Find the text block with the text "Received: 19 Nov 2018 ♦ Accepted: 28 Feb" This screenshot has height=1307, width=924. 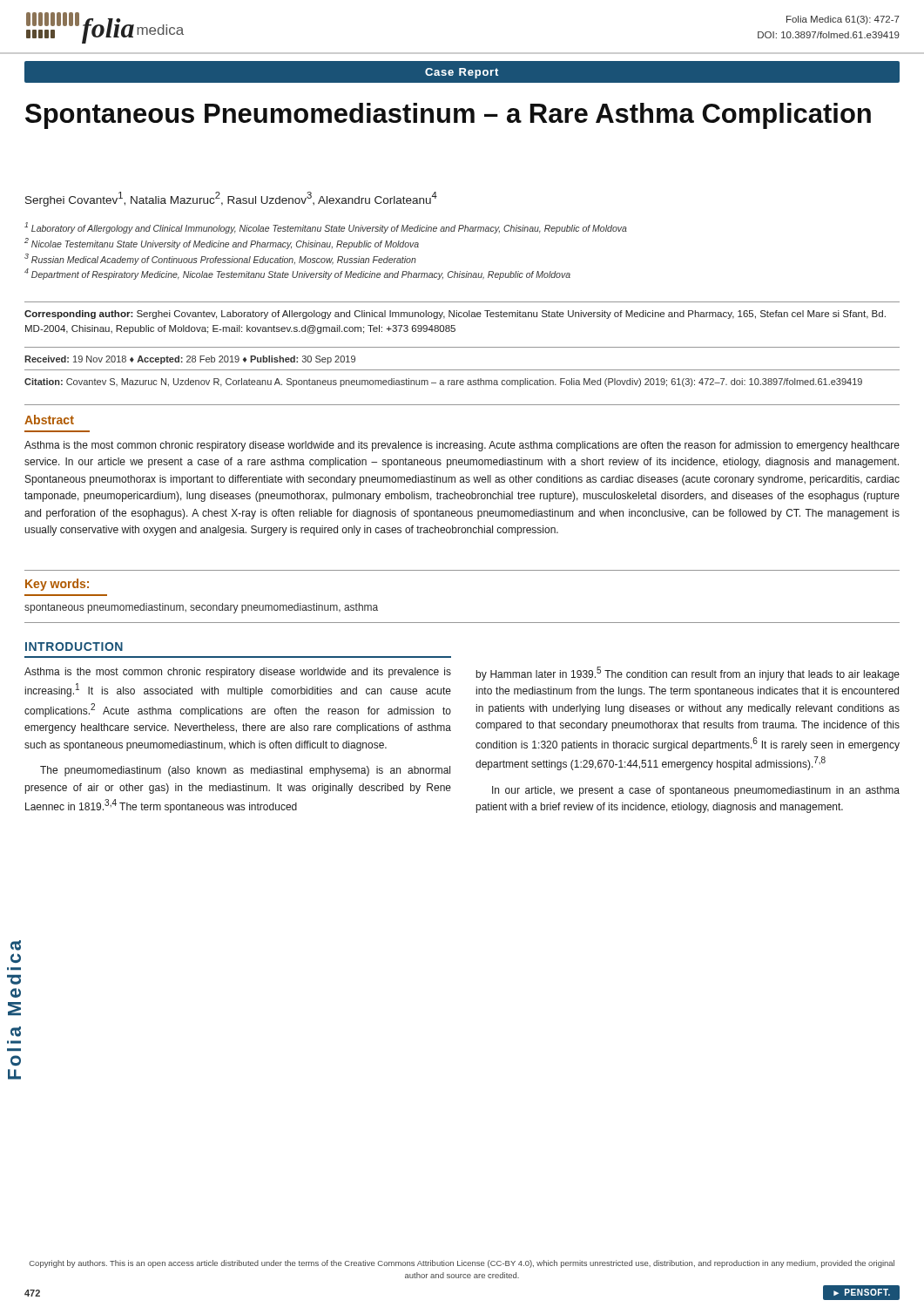pyautogui.click(x=190, y=359)
